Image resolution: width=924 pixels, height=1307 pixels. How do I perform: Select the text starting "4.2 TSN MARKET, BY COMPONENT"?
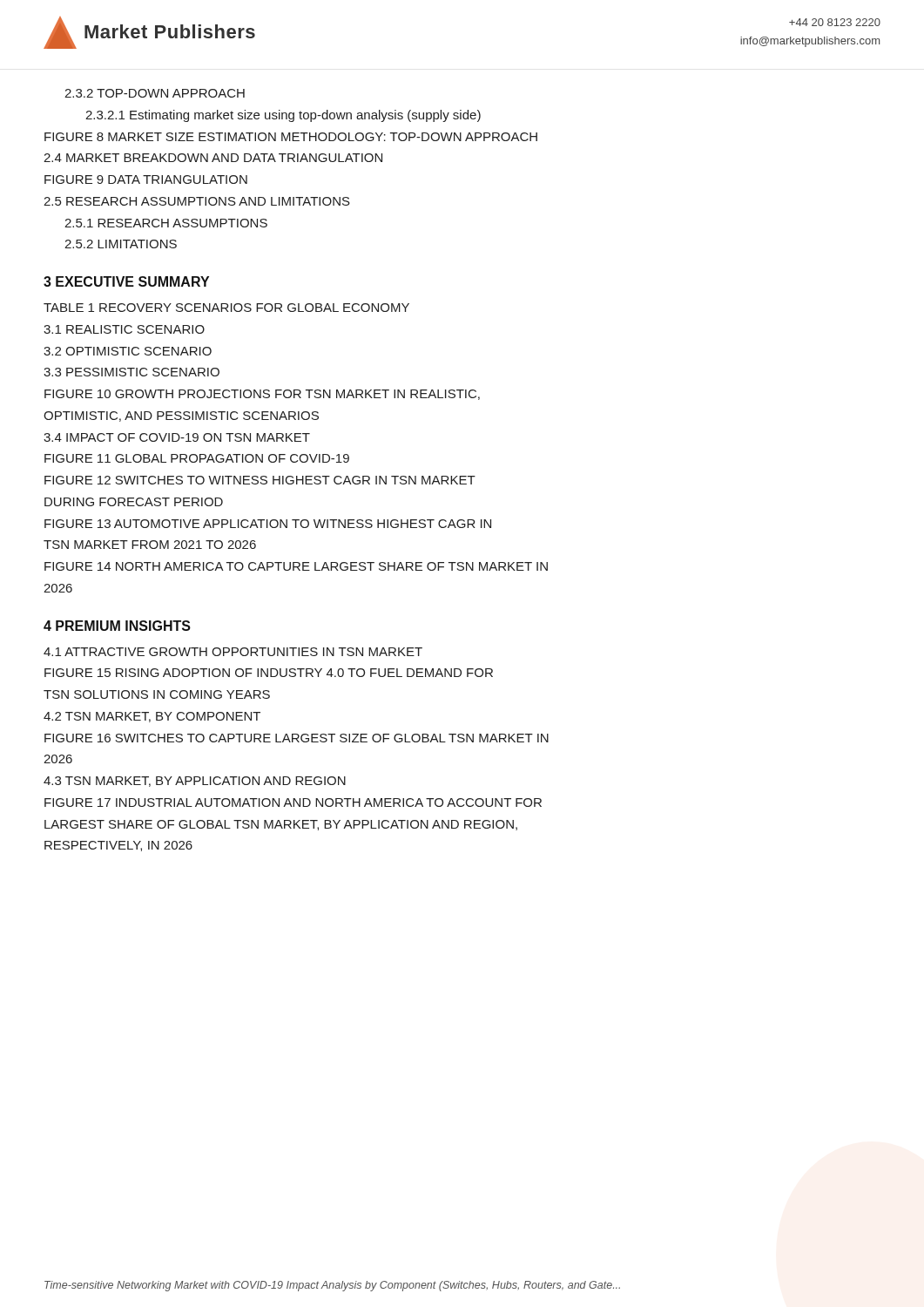[x=152, y=716]
